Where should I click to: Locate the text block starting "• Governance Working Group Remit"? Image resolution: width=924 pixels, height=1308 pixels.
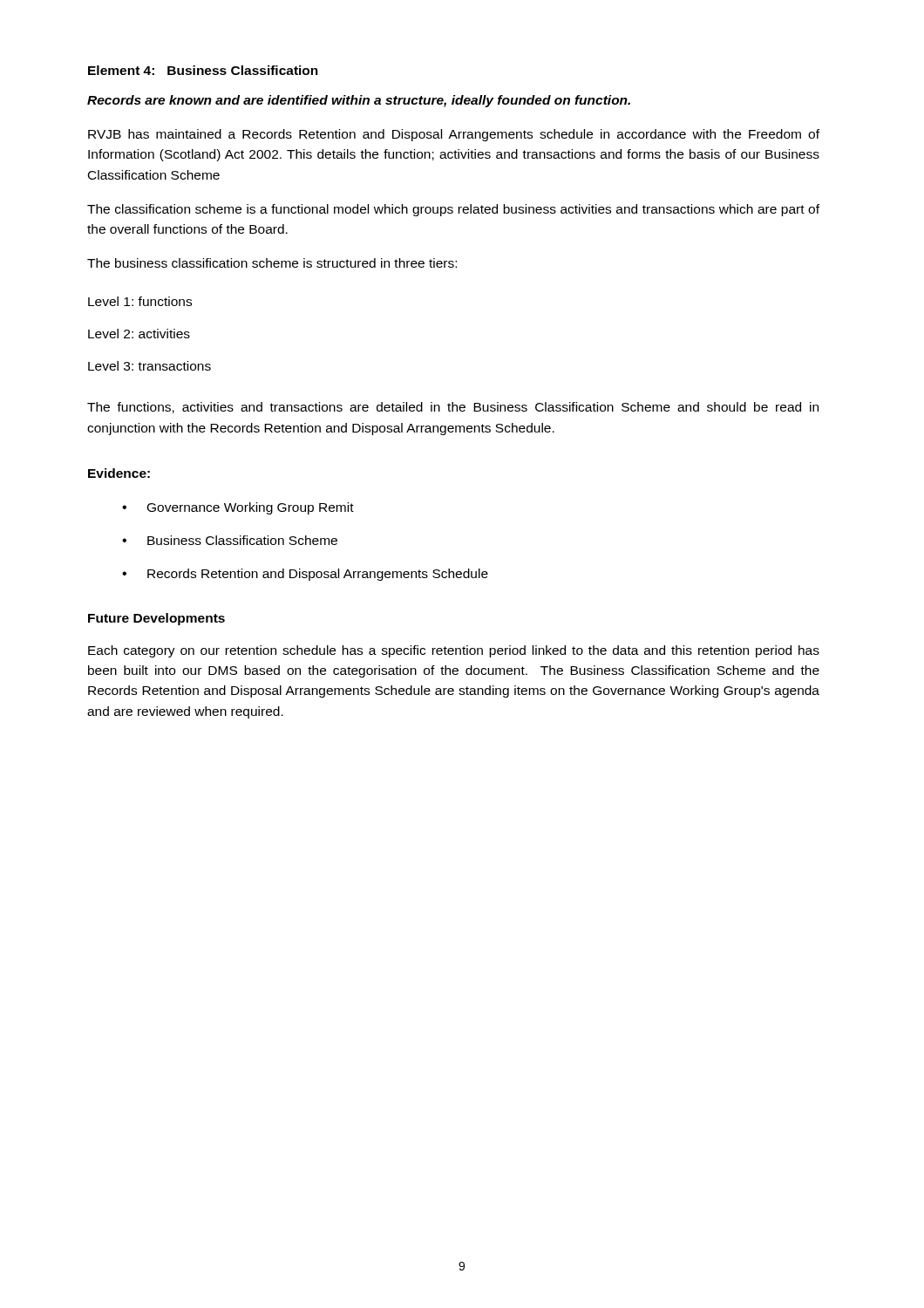pyautogui.click(x=238, y=507)
